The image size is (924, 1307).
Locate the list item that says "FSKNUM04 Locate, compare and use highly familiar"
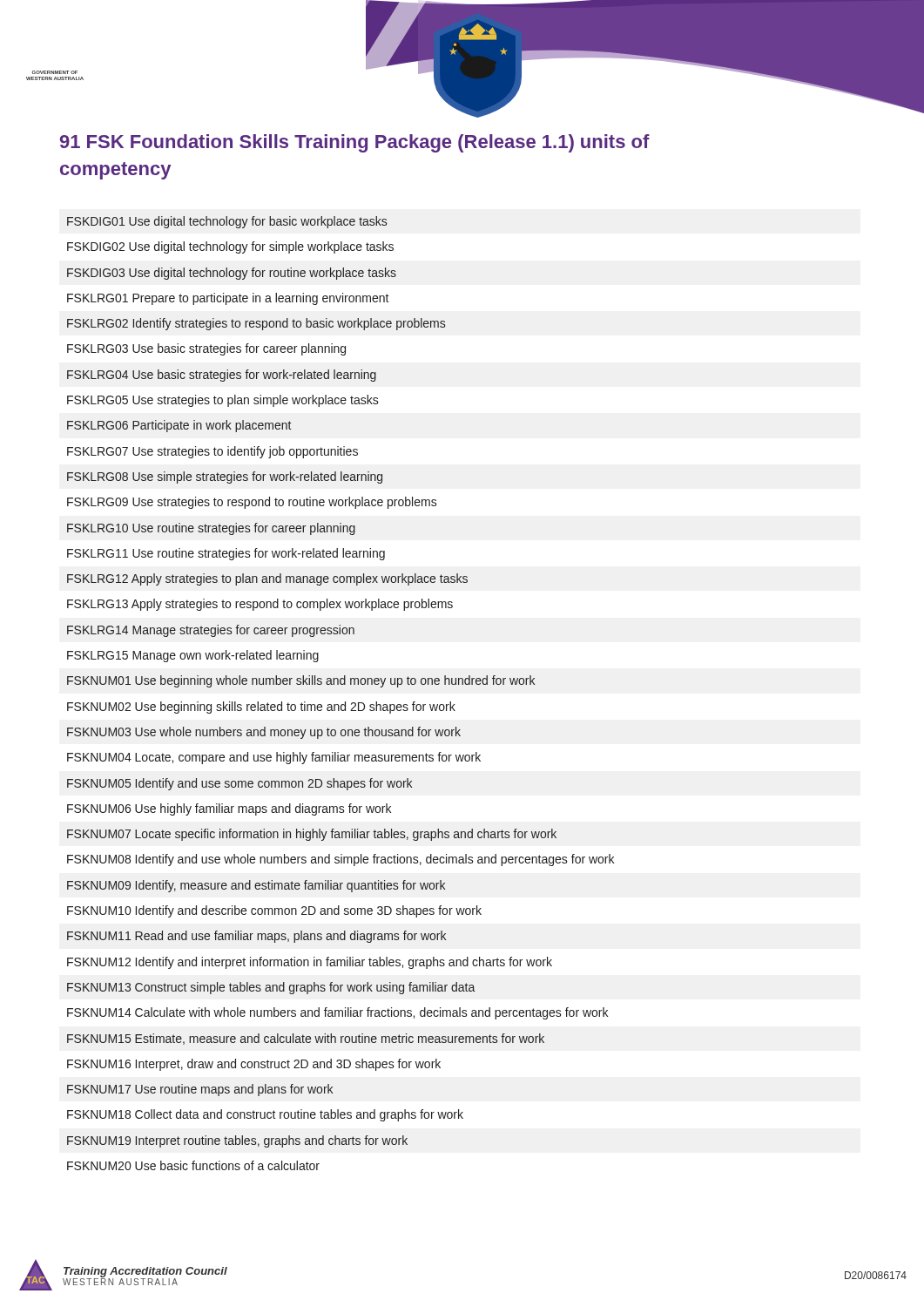click(x=274, y=757)
